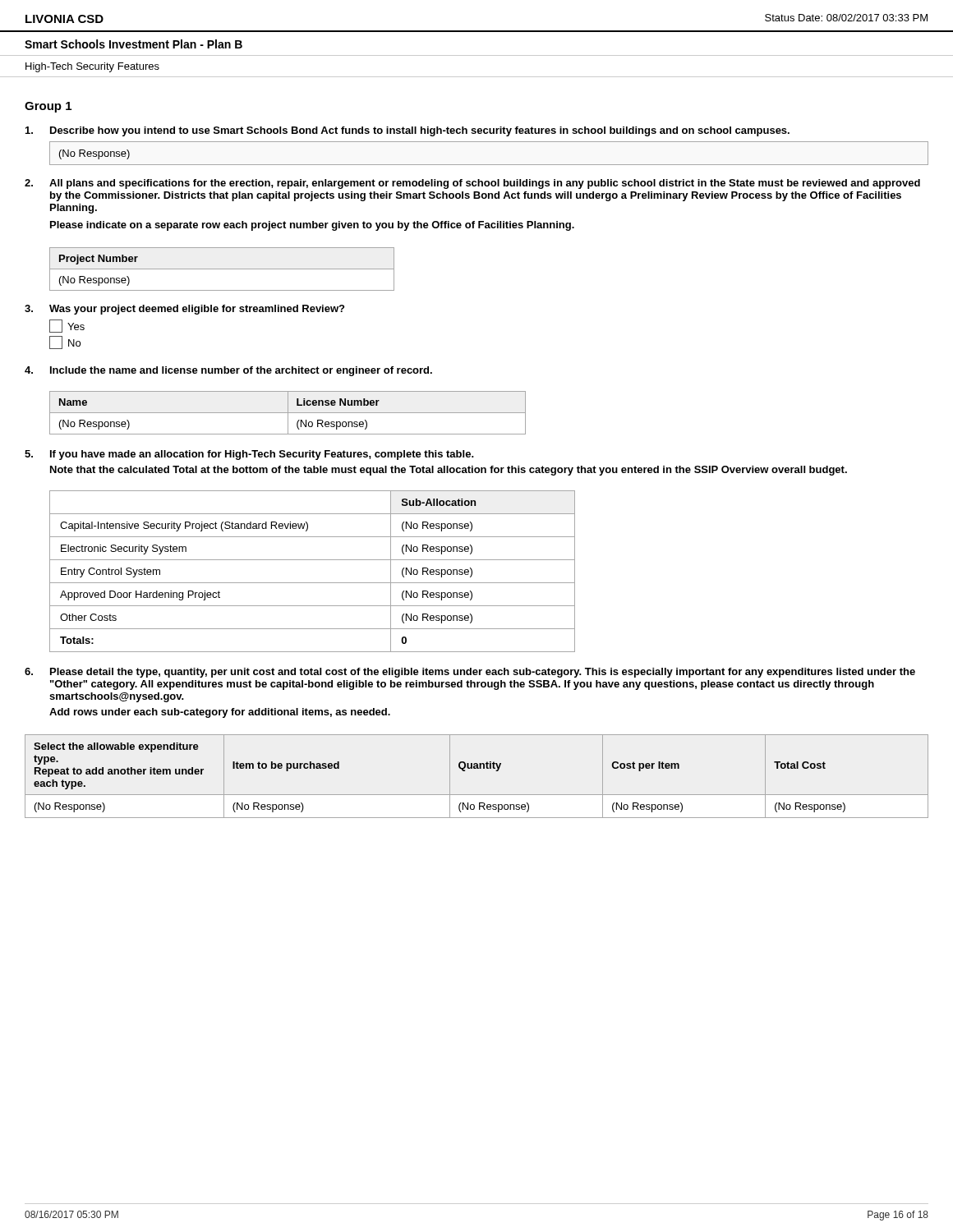Locate the text block starting "Smart Schools Investment"
953x1232 pixels.
(134, 44)
